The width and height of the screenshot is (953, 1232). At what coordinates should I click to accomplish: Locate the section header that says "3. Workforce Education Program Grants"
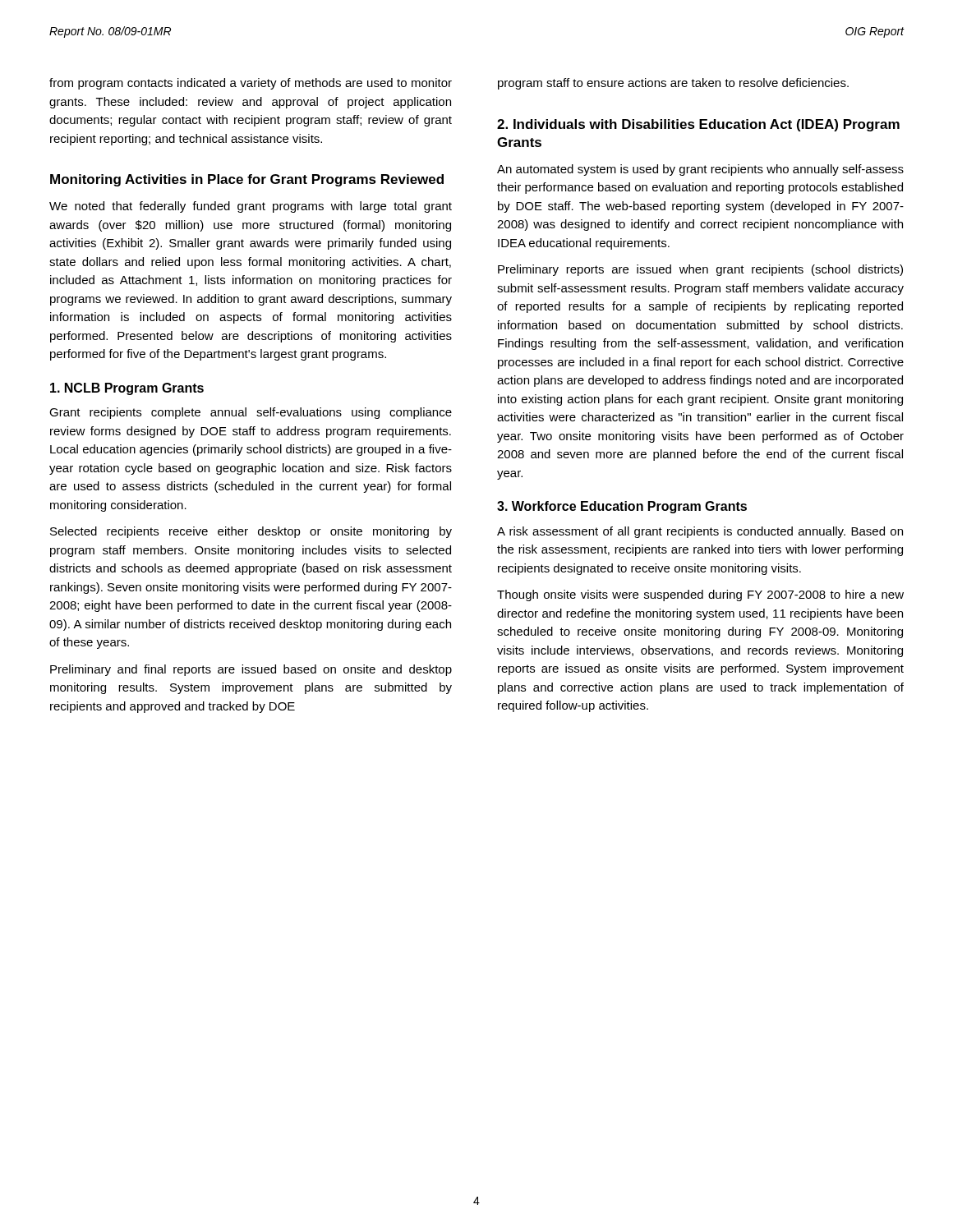pyautogui.click(x=622, y=507)
